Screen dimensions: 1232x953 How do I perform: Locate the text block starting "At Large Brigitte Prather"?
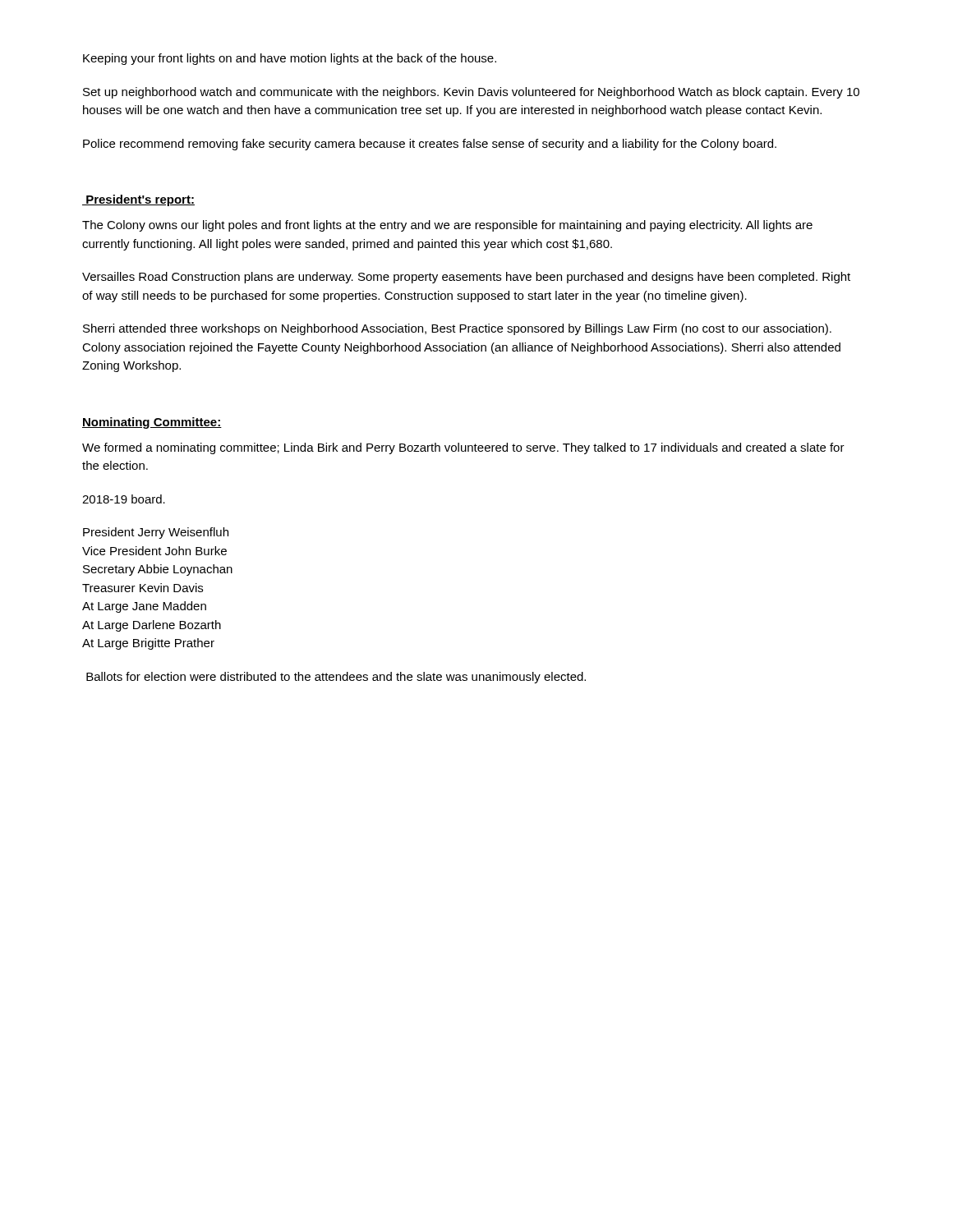click(x=148, y=643)
